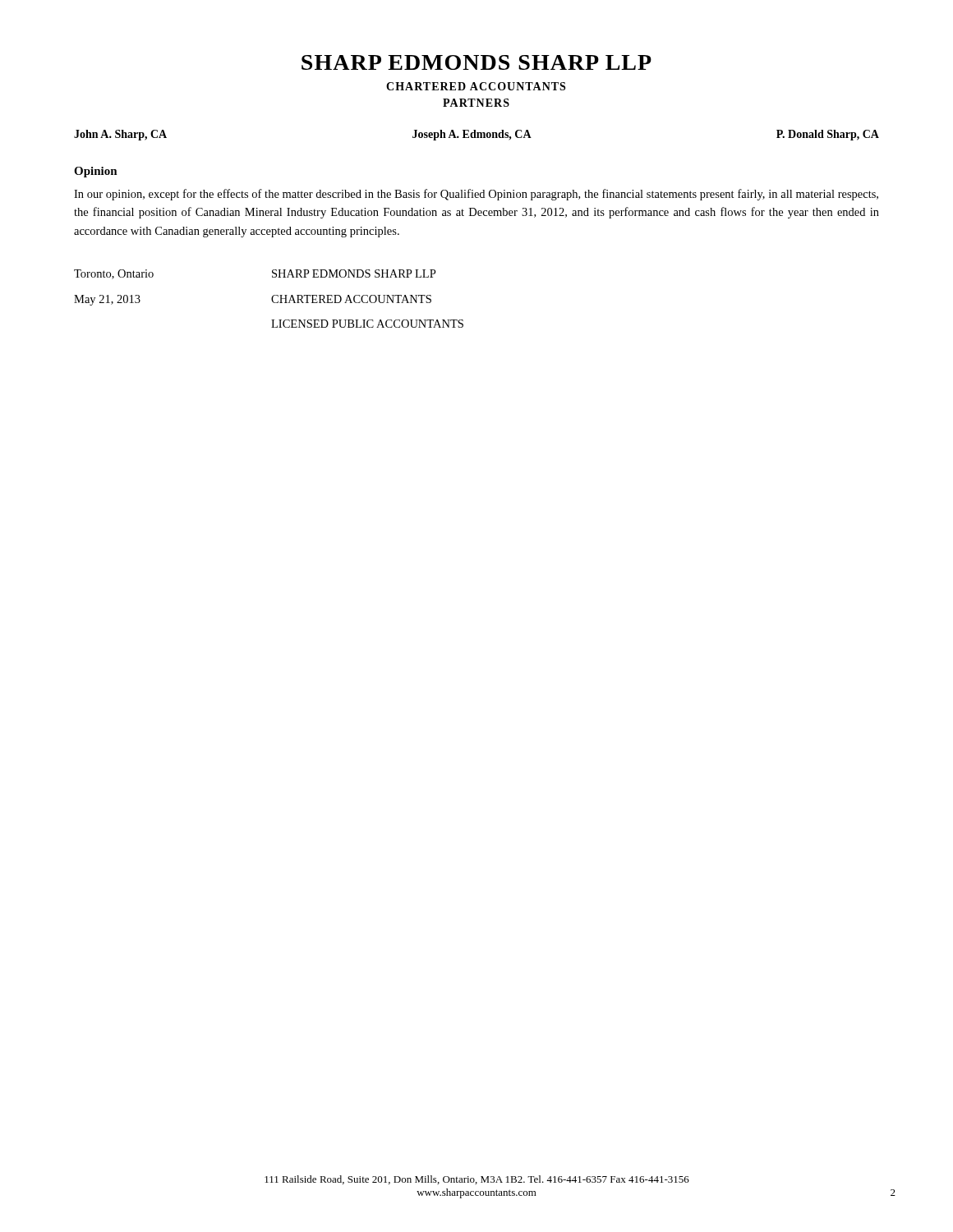
Task: Select the passage starting "SHARP EDMONDS SHARP LLP CHARTERED ACCOUNTANTS"
Action: pyautogui.click(x=368, y=299)
